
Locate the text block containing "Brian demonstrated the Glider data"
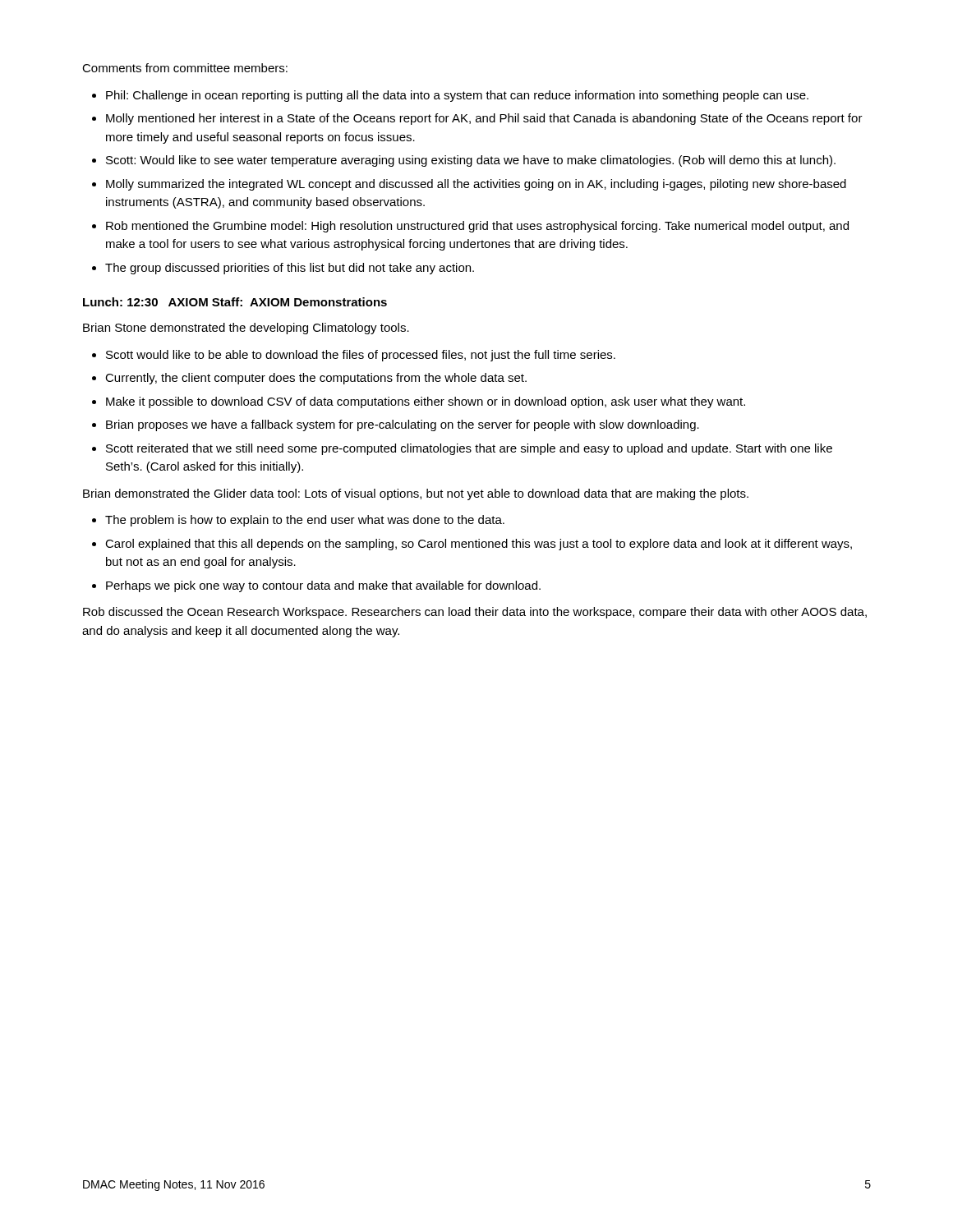(416, 493)
